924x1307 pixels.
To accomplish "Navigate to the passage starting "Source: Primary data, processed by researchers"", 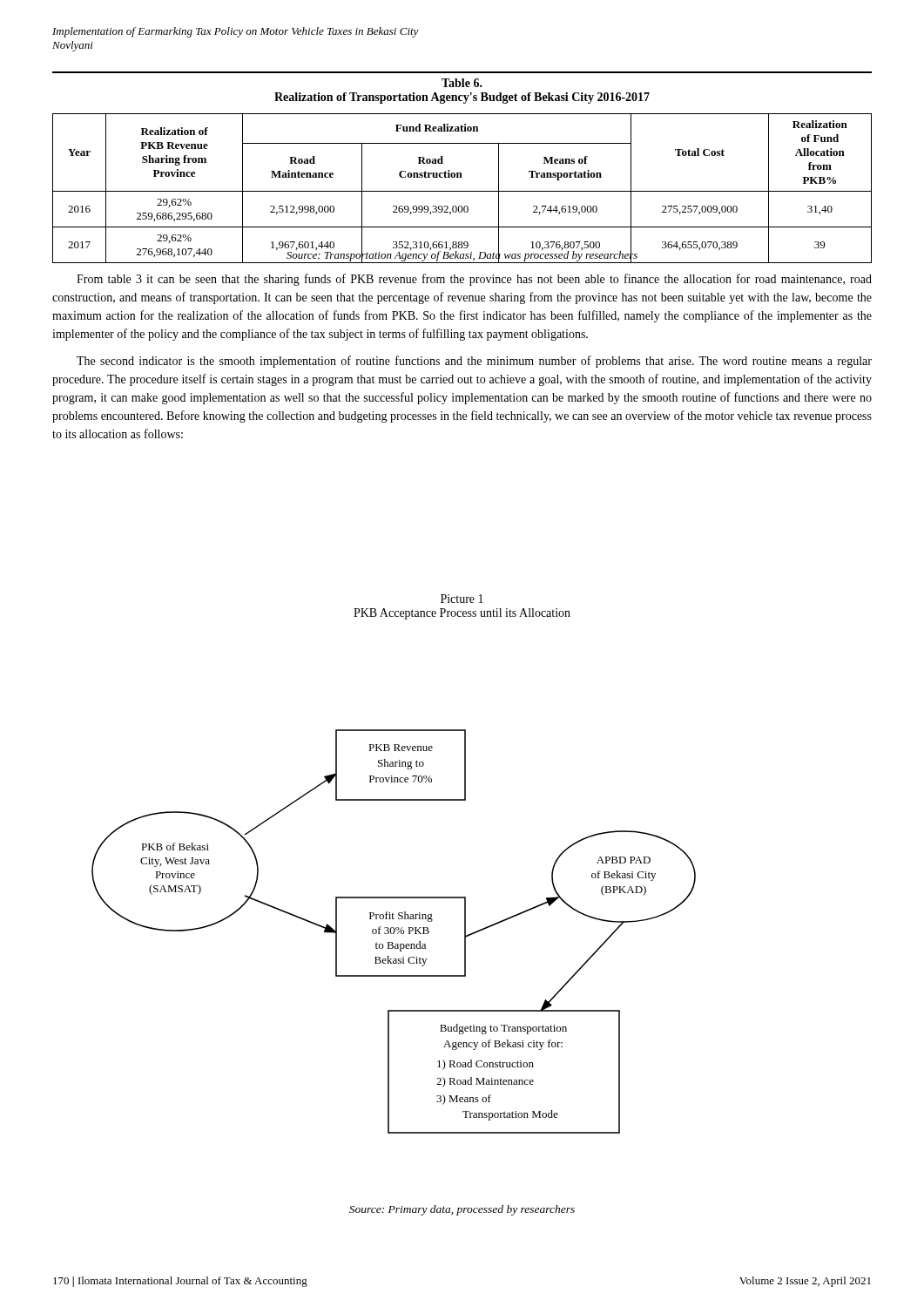I will click(462, 1209).
